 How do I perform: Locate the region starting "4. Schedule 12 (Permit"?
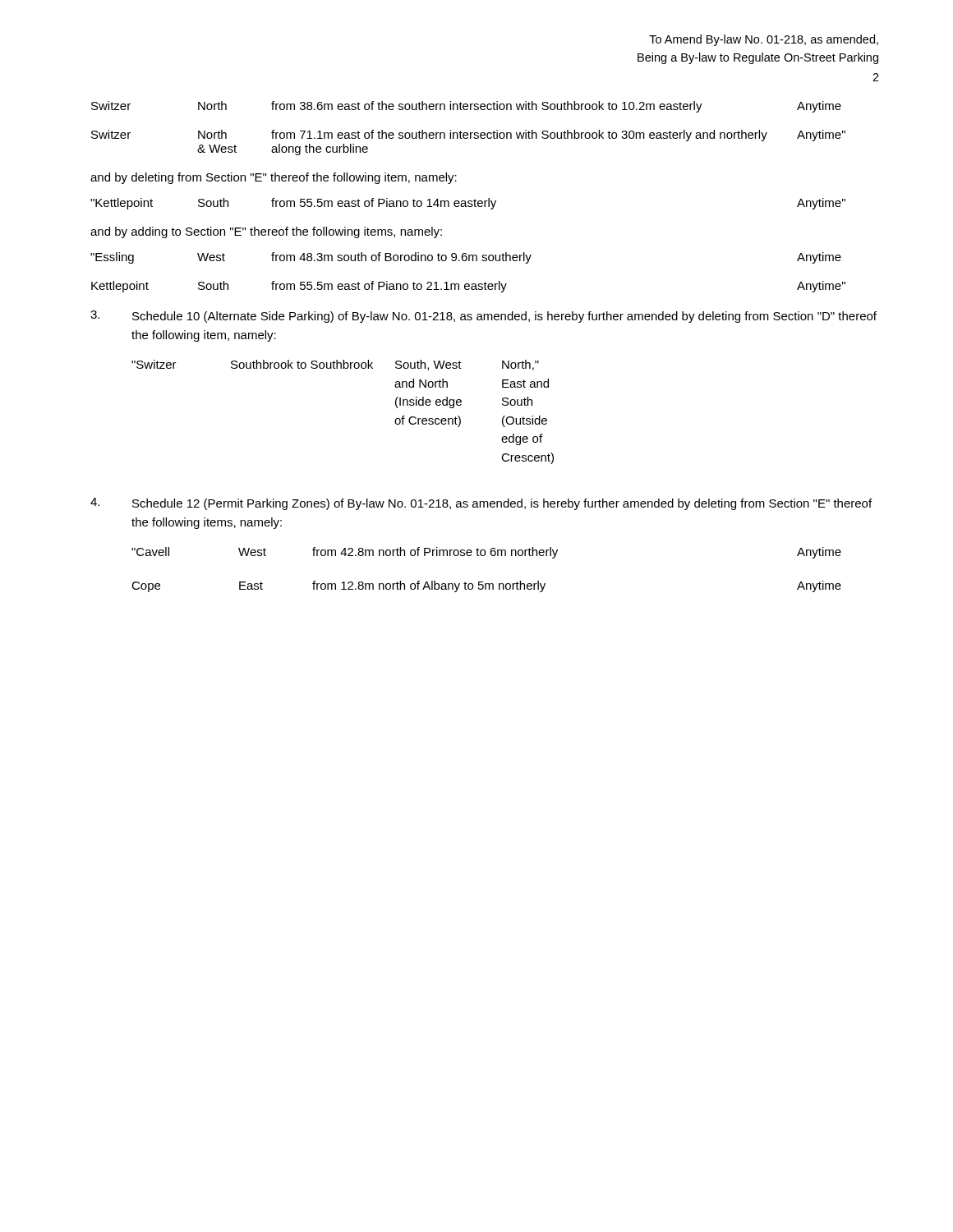click(485, 552)
